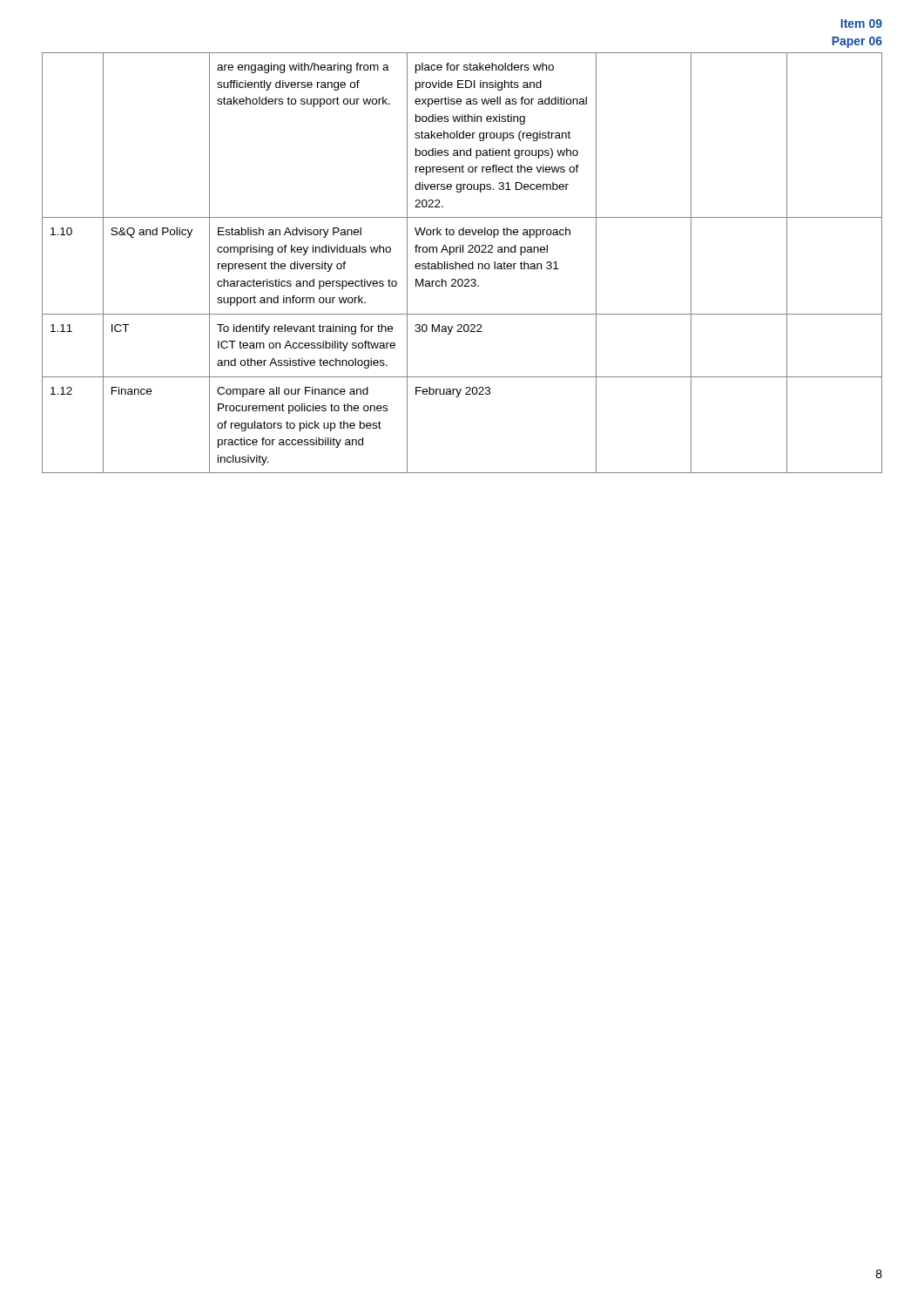Click the table
This screenshot has height=1307, width=924.
pyautogui.click(x=462, y=263)
